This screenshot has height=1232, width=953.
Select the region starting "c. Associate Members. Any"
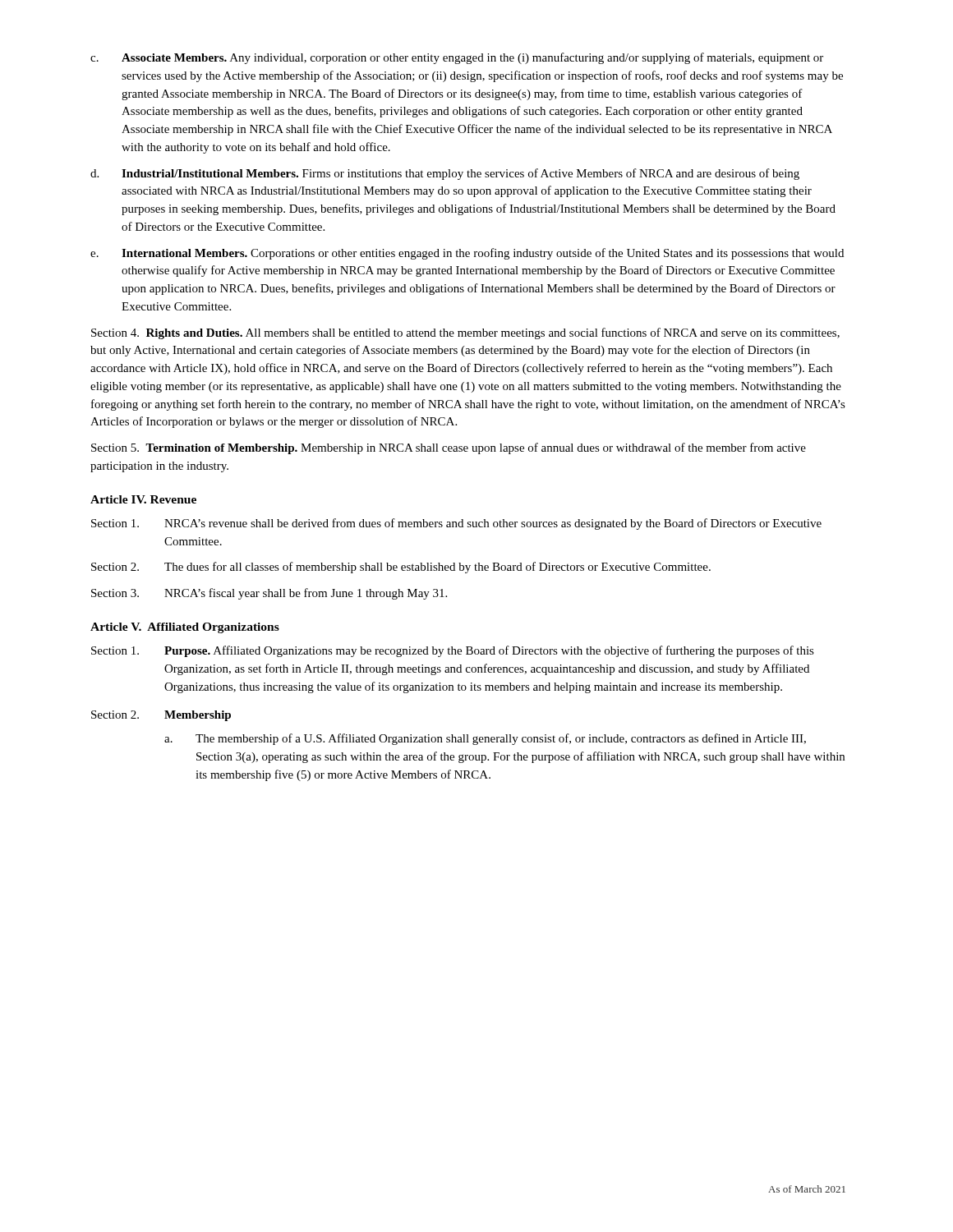click(x=468, y=103)
